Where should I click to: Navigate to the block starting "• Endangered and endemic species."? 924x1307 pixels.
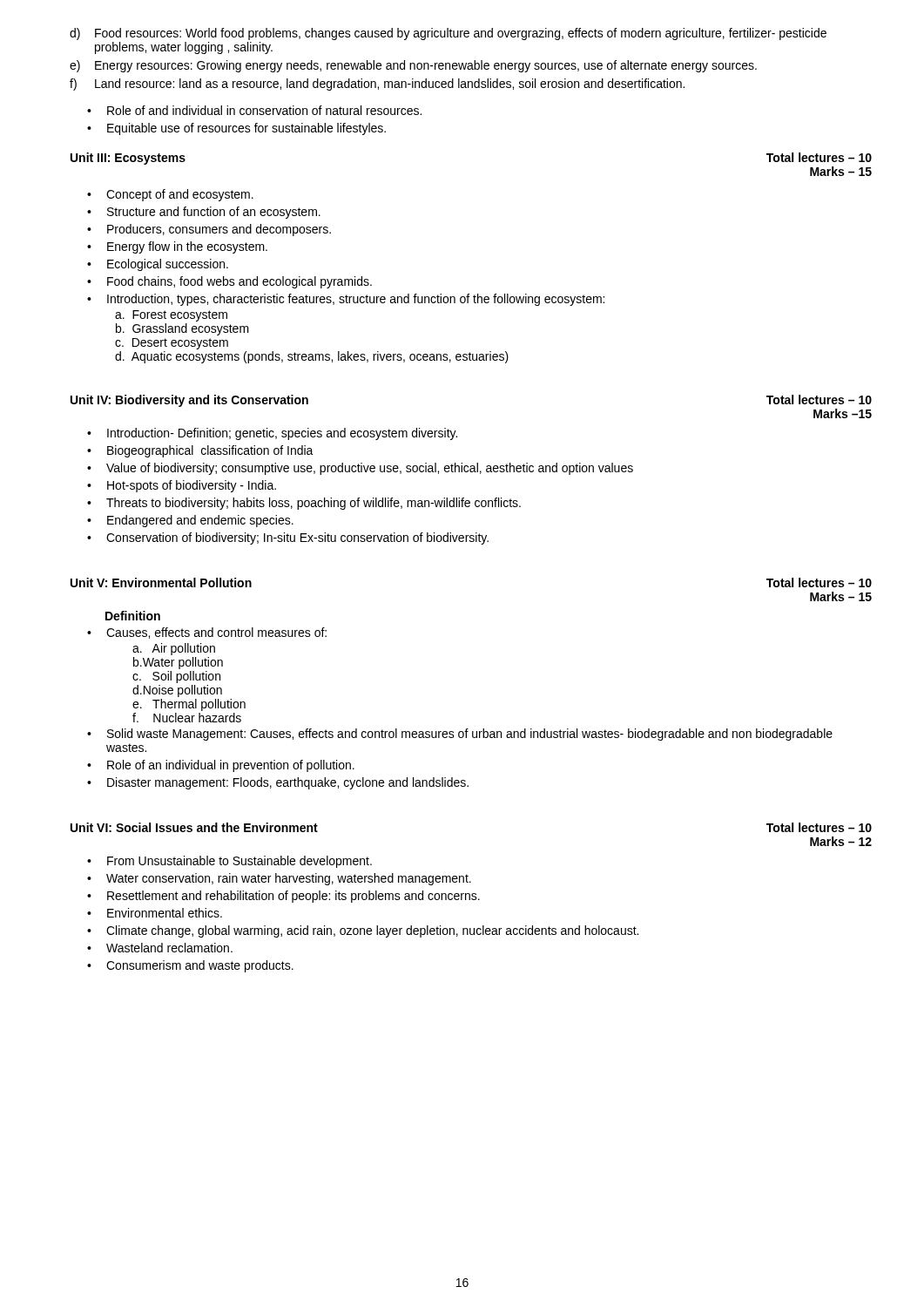tap(191, 520)
